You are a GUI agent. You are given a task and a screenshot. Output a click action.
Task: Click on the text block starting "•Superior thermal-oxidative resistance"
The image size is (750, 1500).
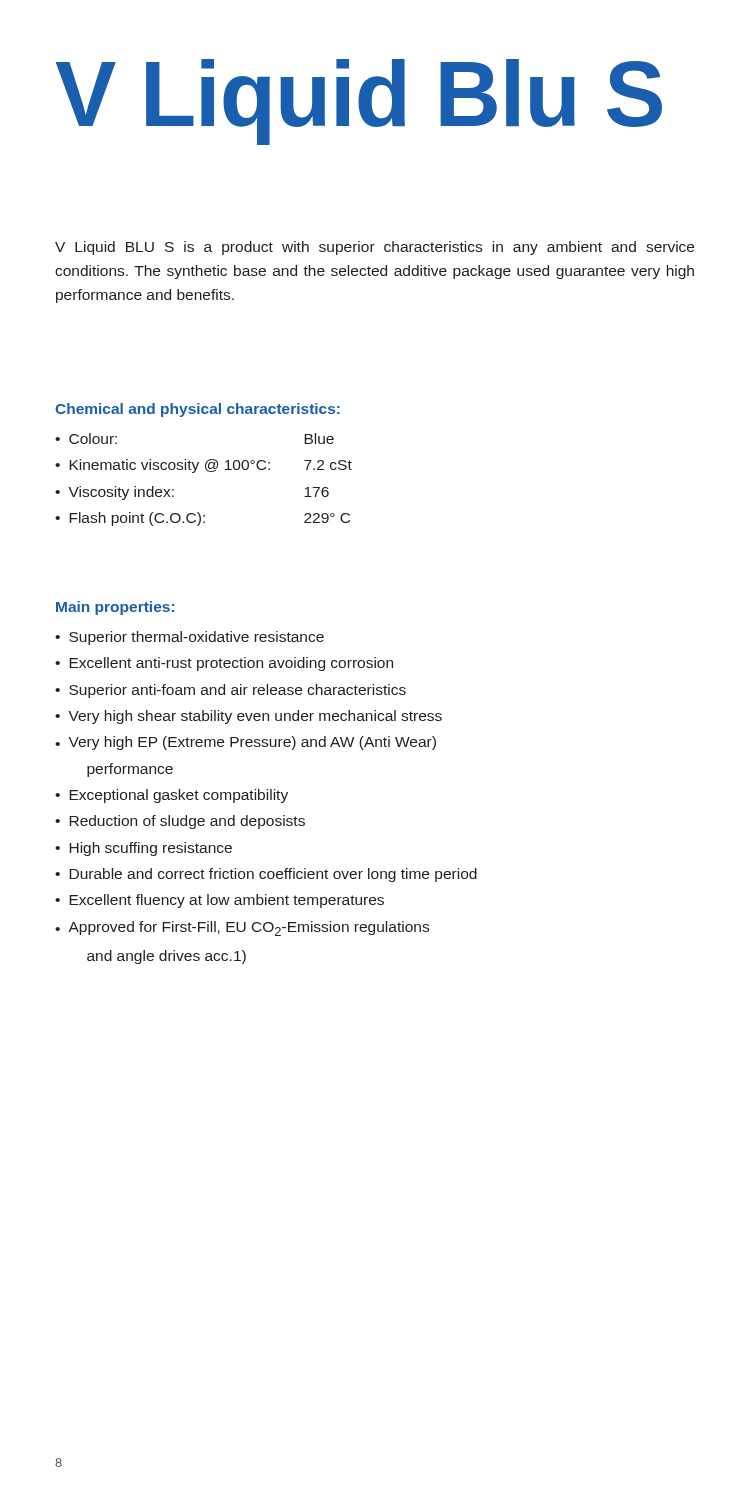coord(190,638)
